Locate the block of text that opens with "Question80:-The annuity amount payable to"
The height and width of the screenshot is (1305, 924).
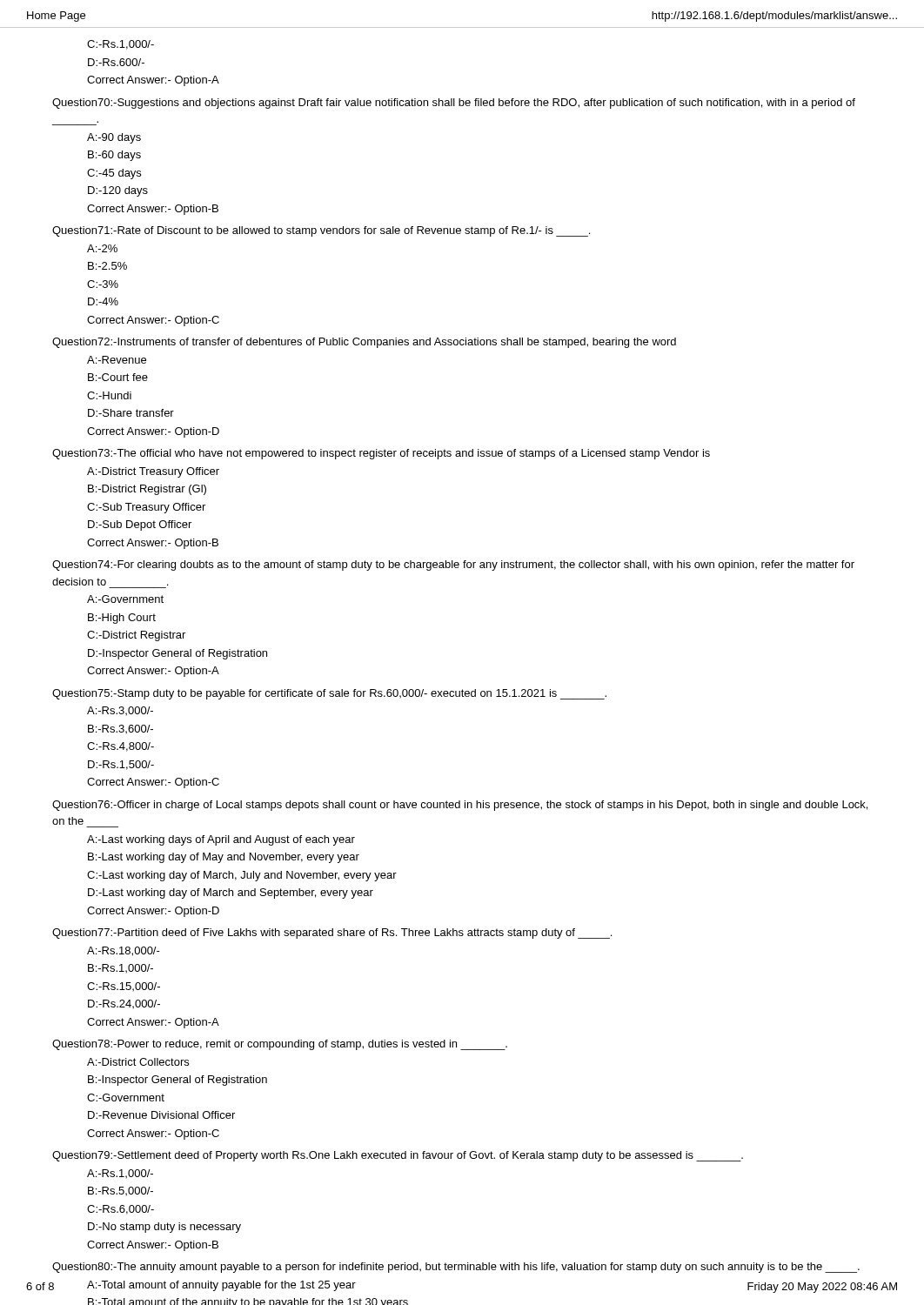click(x=456, y=1268)
